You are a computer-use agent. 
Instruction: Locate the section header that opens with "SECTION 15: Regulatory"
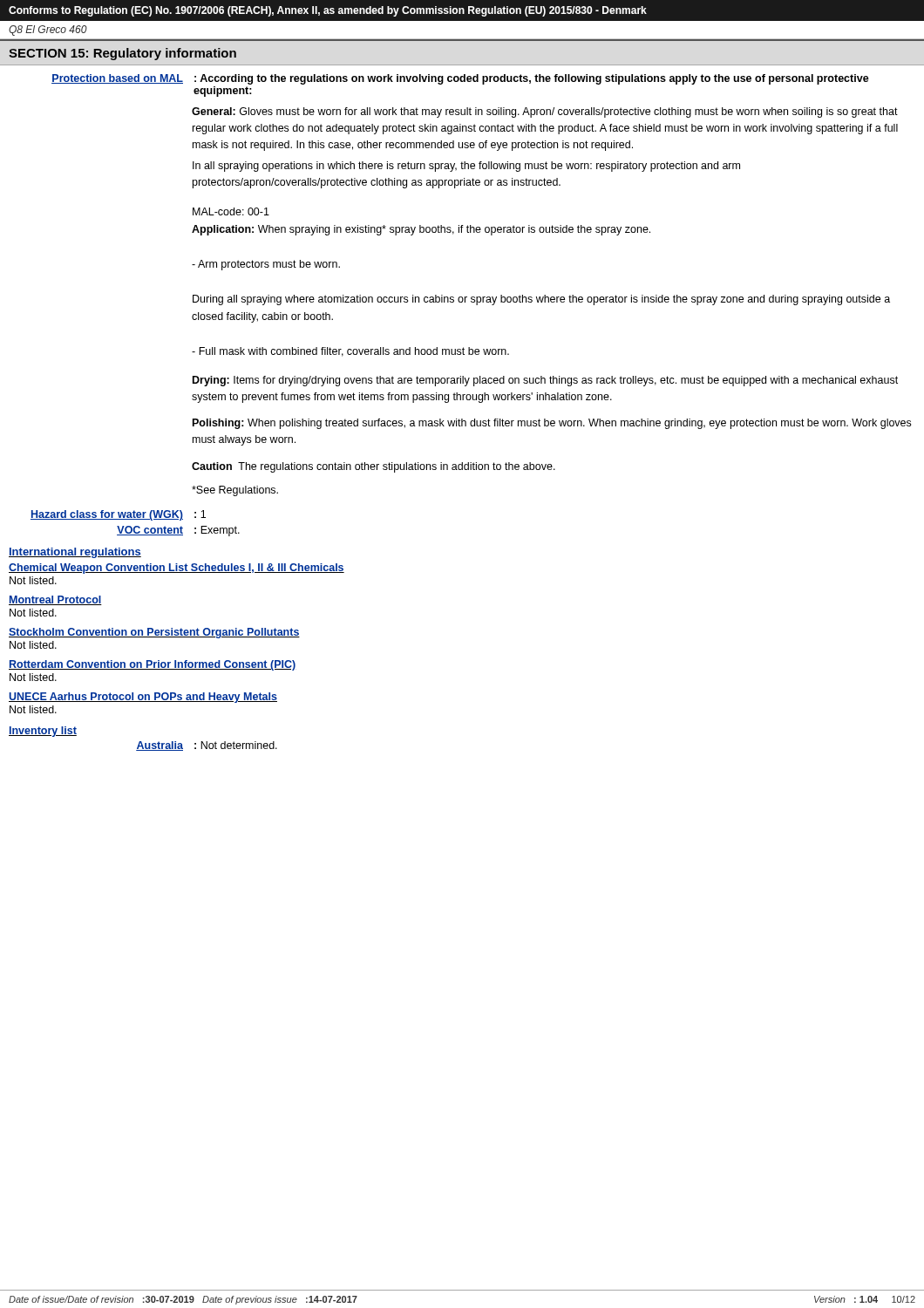click(123, 53)
